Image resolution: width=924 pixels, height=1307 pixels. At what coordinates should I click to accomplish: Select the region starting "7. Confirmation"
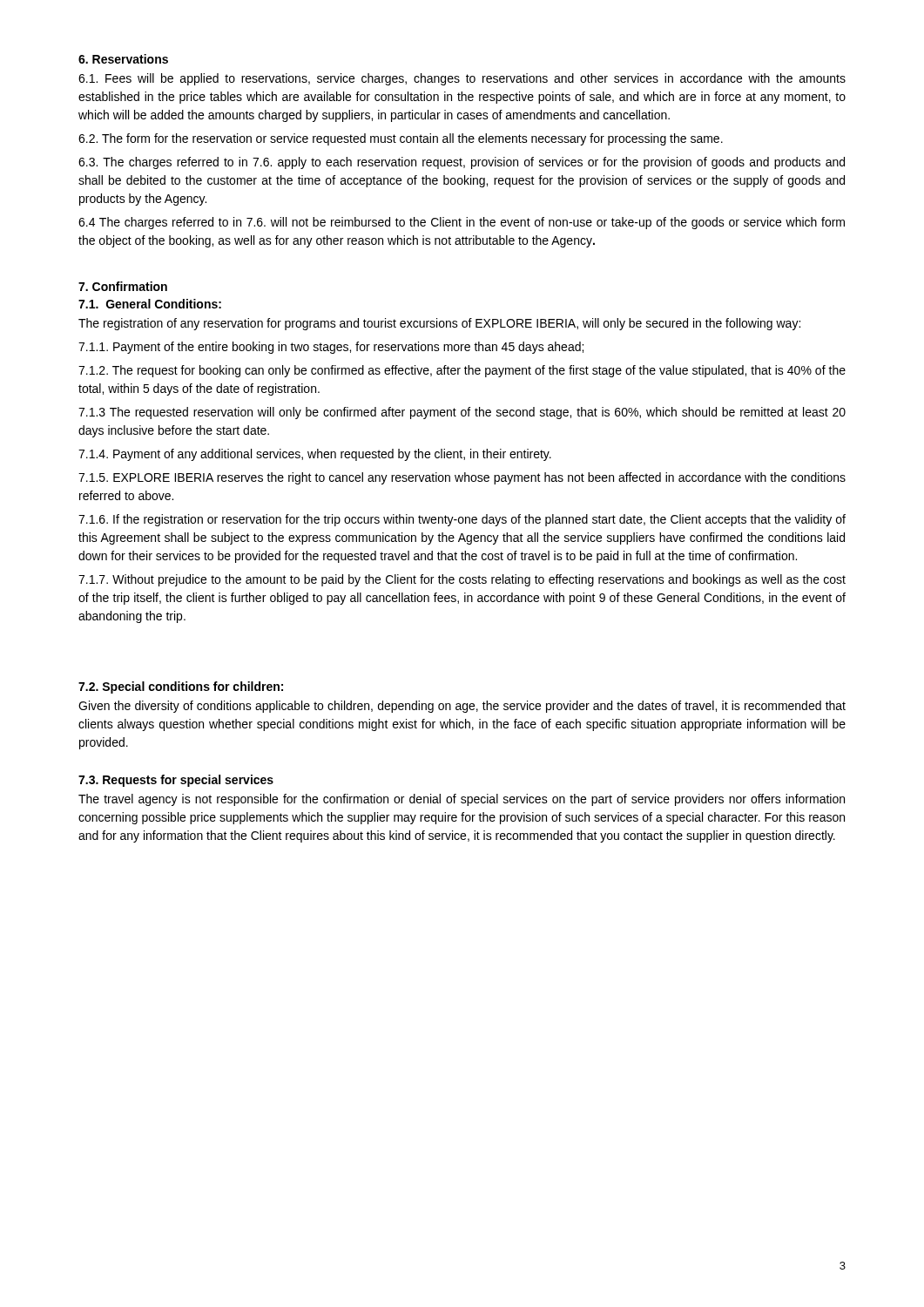coord(123,287)
